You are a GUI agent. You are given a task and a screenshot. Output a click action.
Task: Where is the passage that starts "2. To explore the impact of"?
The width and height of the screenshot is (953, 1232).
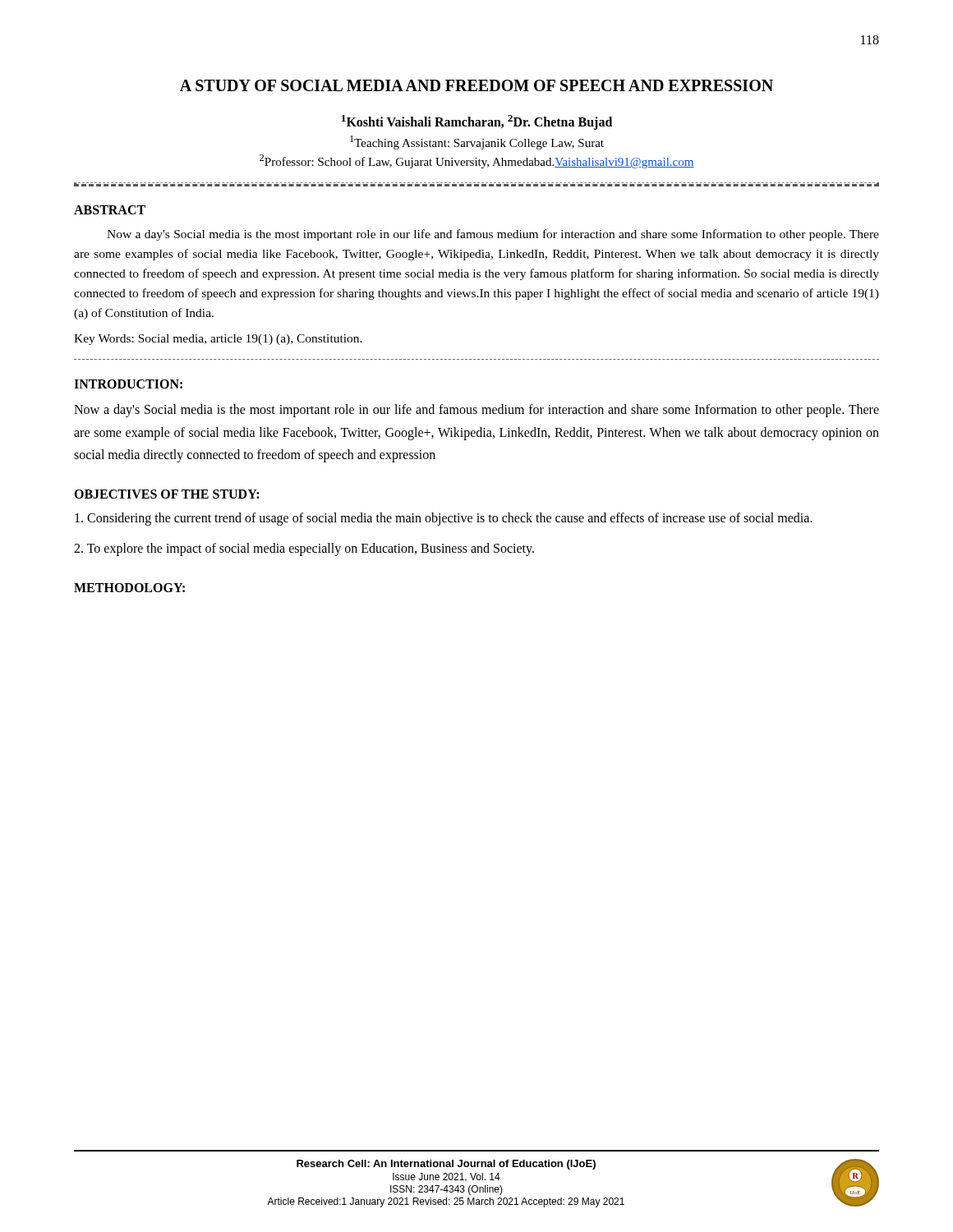pyautogui.click(x=304, y=548)
